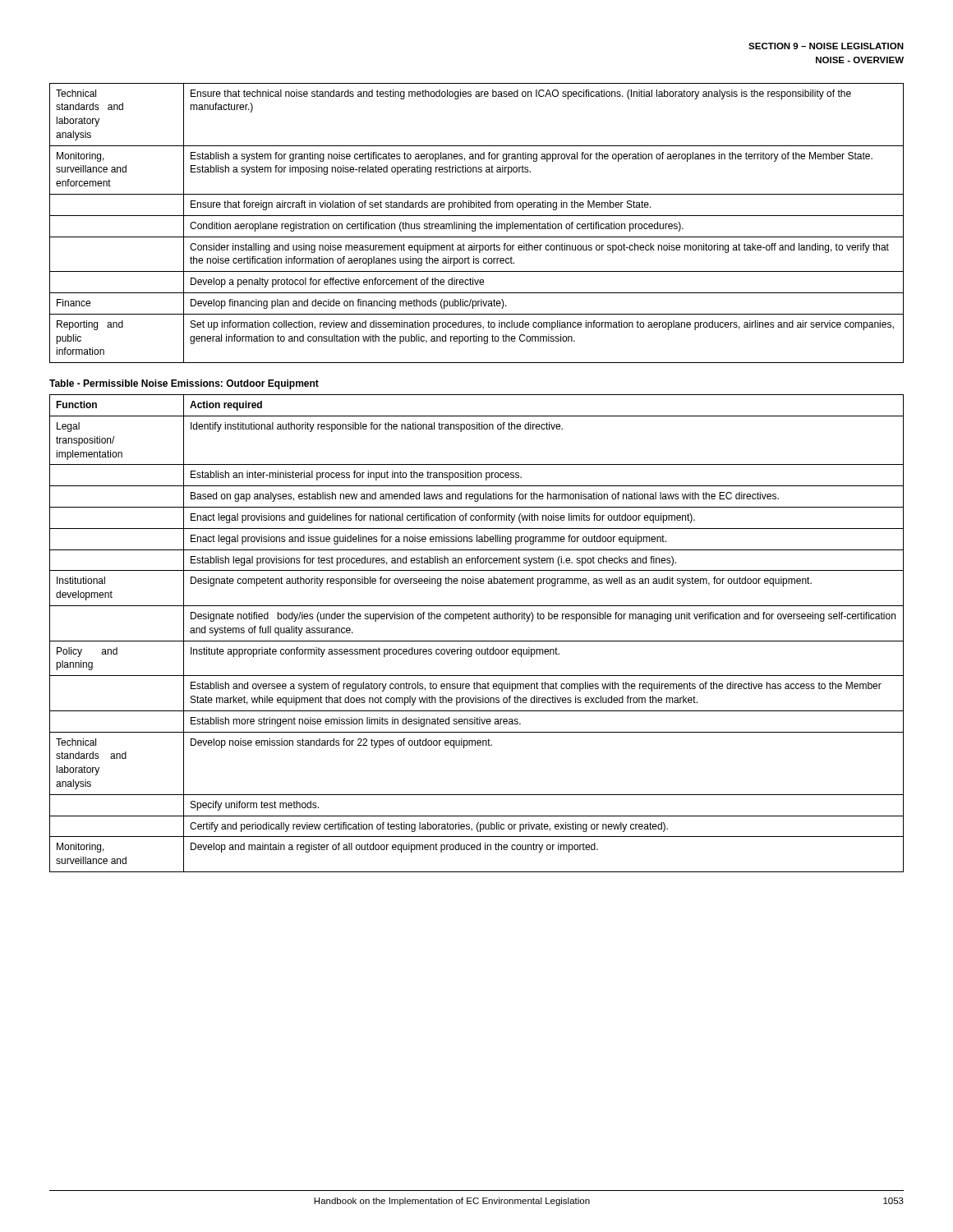Find the table that mentions "Ensure that technical"
This screenshot has width=953, height=1232.
(476, 223)
